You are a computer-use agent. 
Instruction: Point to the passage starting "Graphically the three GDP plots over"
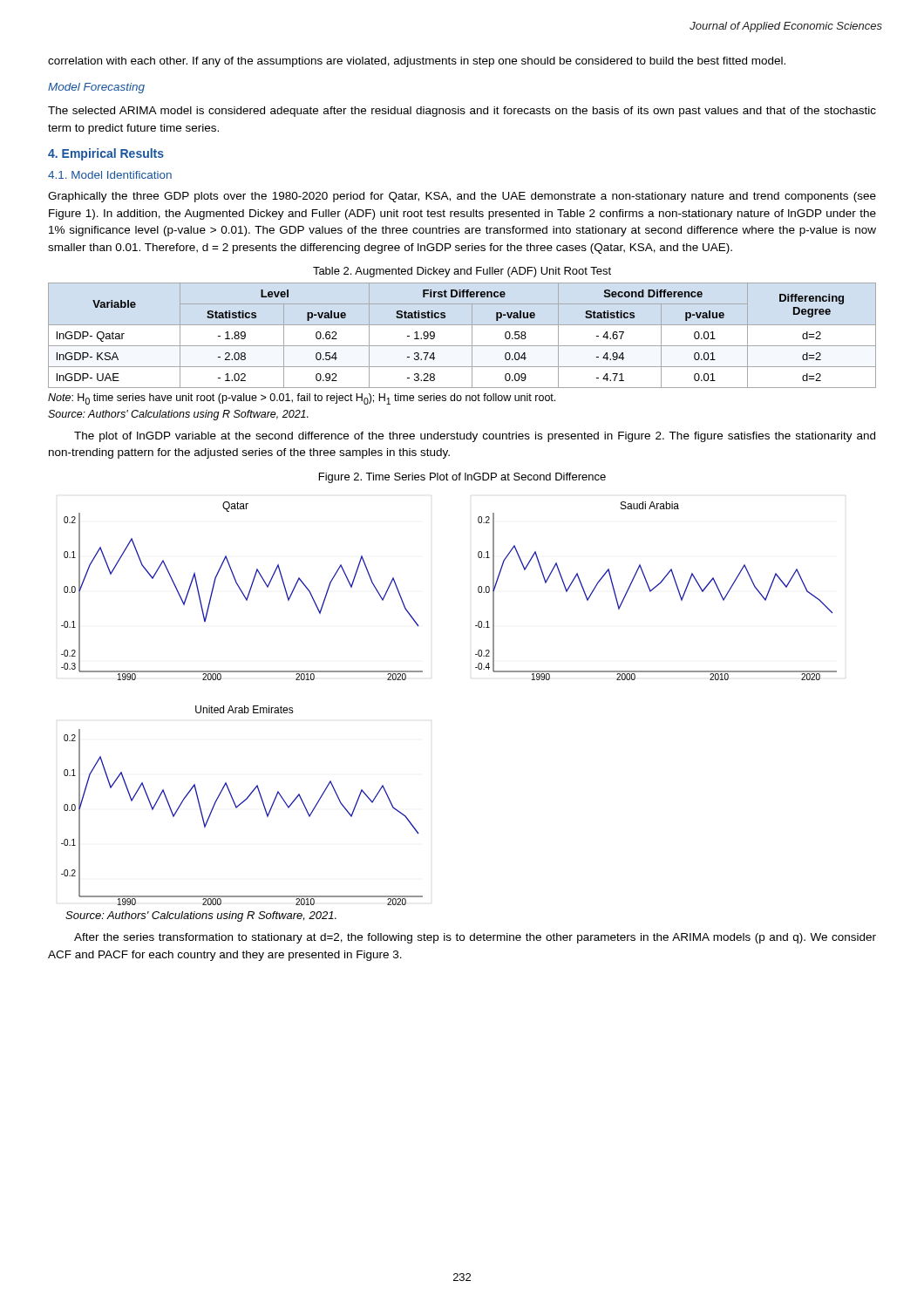(x=462, y=222)
